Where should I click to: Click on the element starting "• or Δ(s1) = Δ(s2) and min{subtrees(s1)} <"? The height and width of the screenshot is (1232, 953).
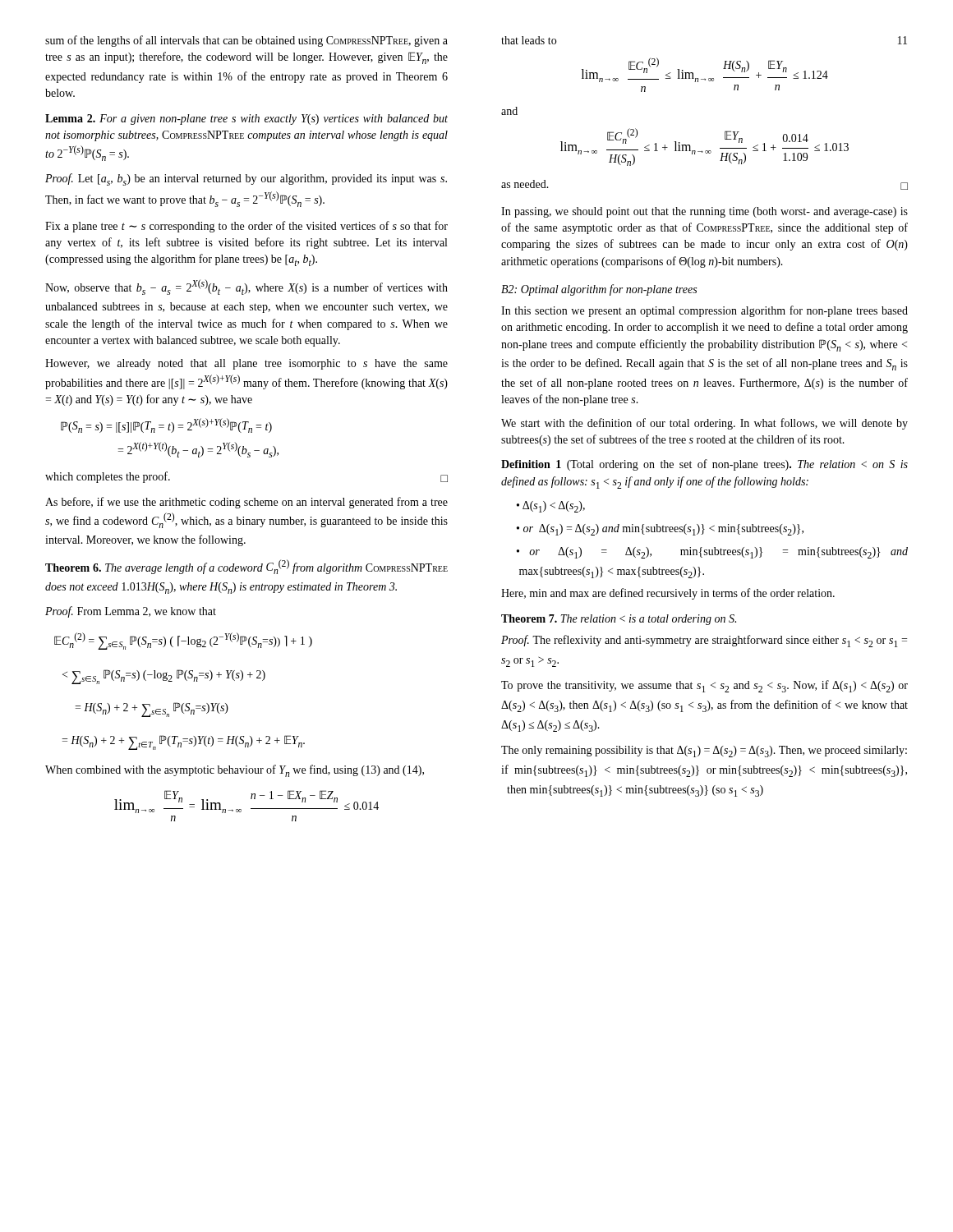712,530
